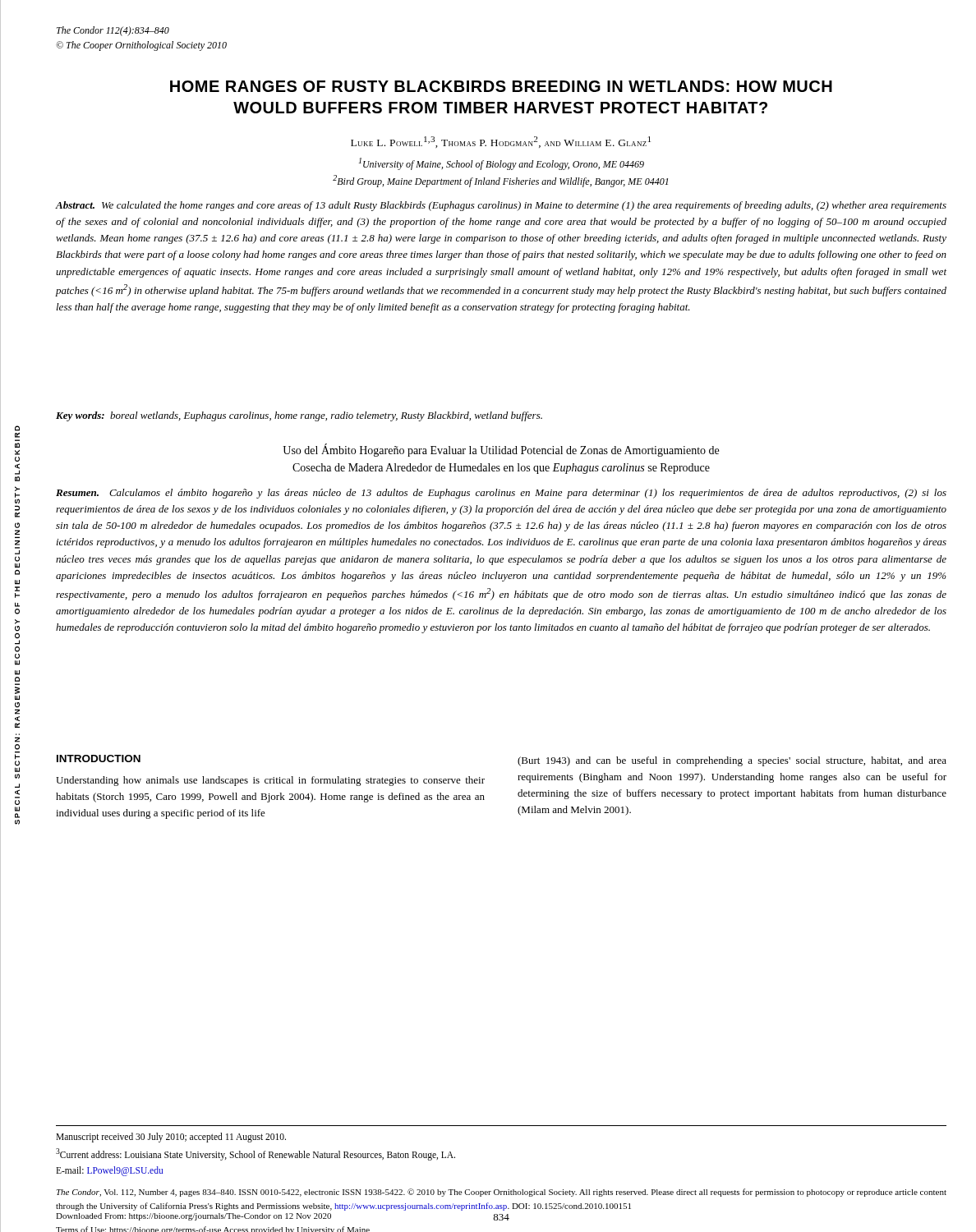Locate the section header that opens with "Uso del Ámbito Hogareño"
This screenshot has height=1232, width=976.
click(x=501, y=459)
